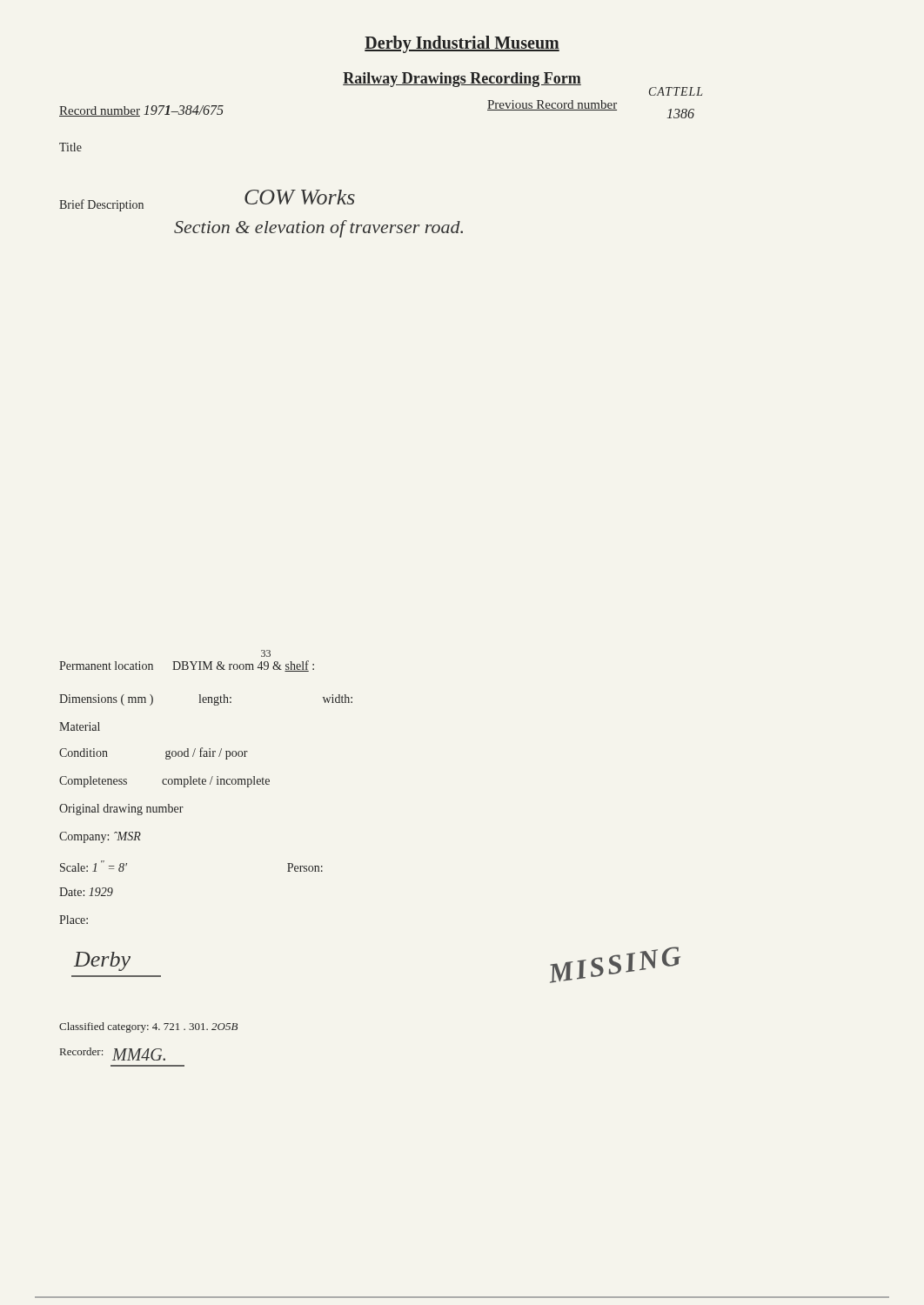Navigate to the region starting "COW Works"
The width and height of the screenshot is (924, 1305).
coord(299,197)
